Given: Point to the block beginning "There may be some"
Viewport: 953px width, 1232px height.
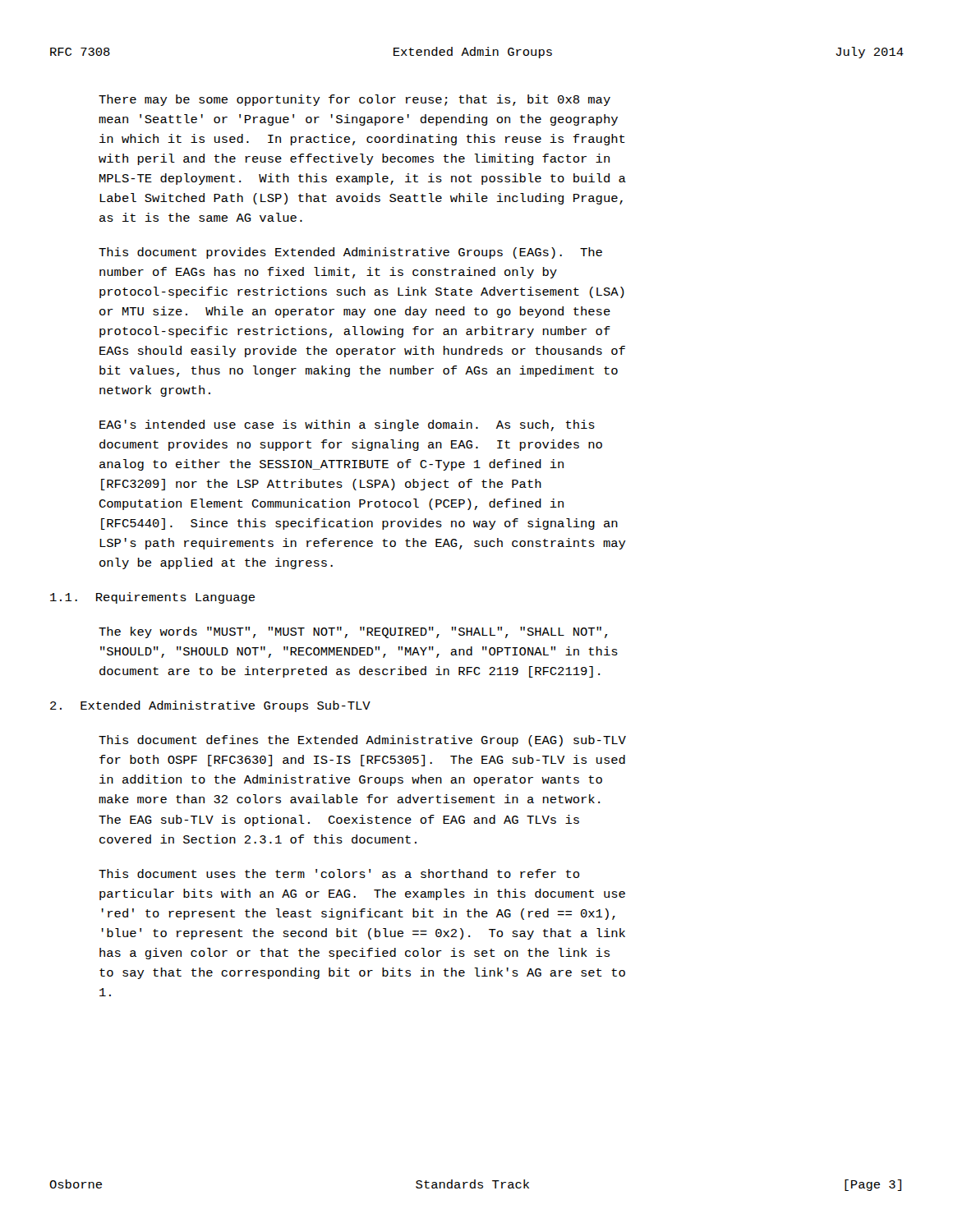Looking at the screenshot, I should pos(362,159).
